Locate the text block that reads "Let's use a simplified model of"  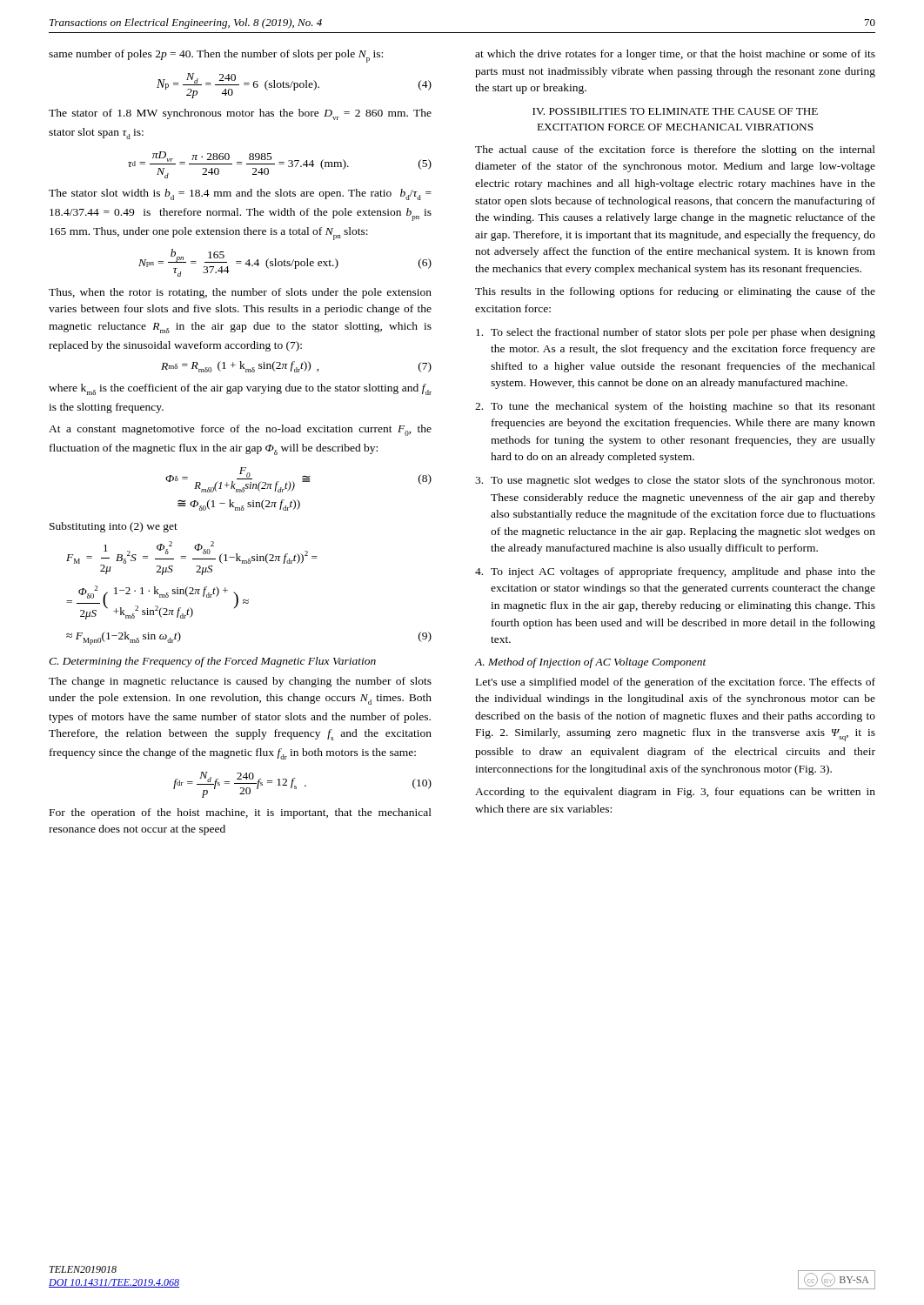click(675, 745)
